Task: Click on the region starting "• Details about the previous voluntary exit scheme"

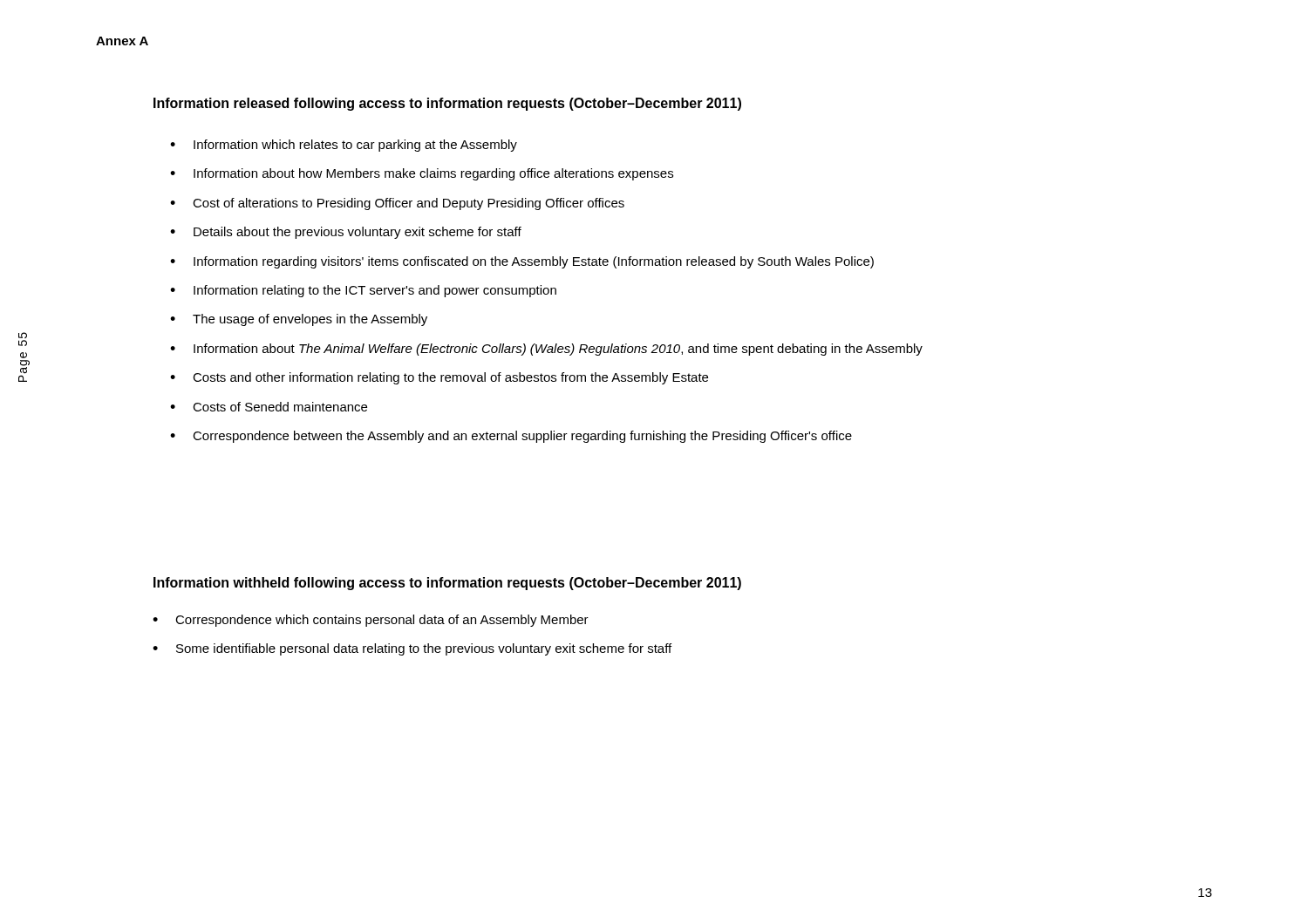Action: [346, 233]
